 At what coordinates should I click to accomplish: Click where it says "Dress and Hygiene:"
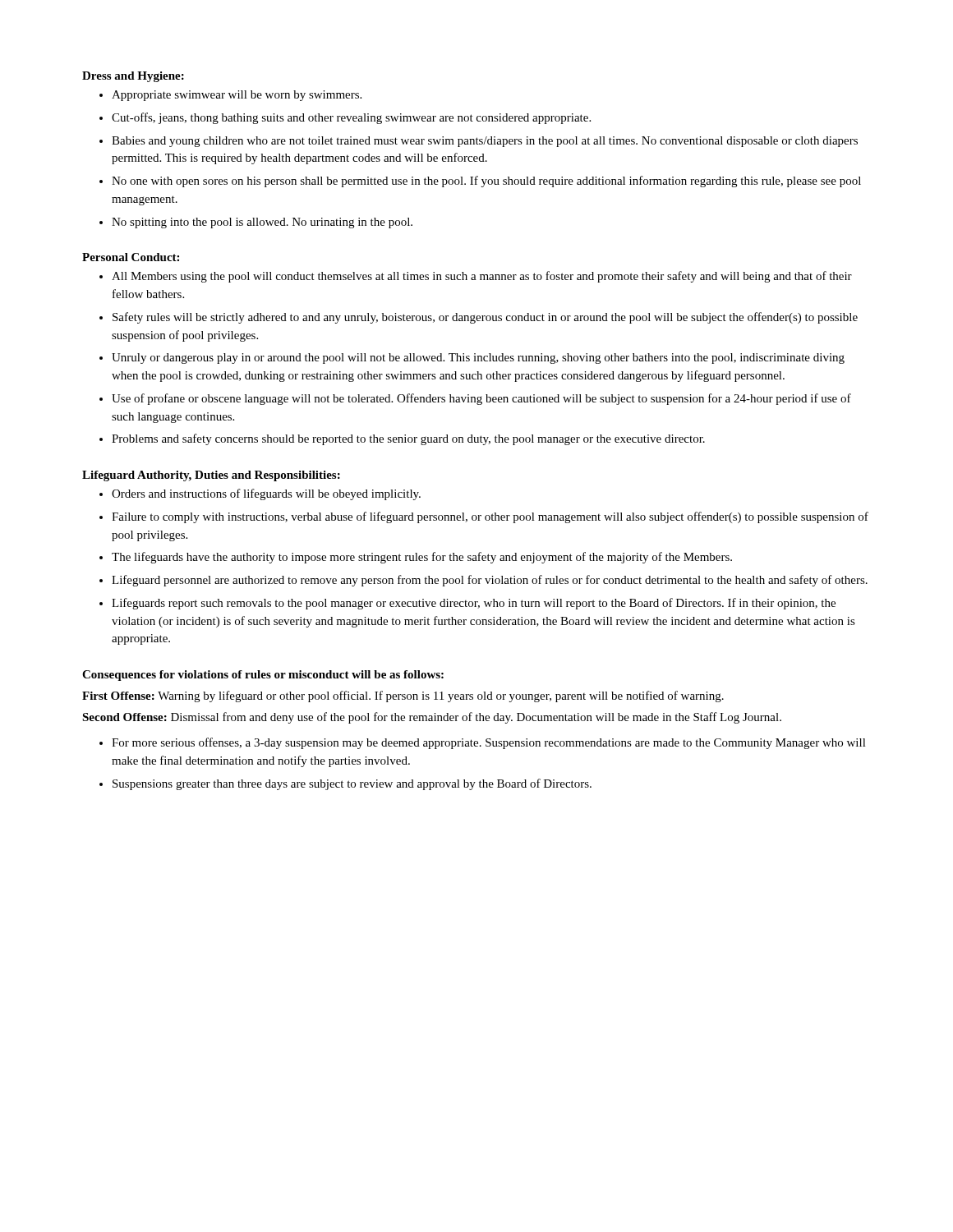(x=133, y=76)
